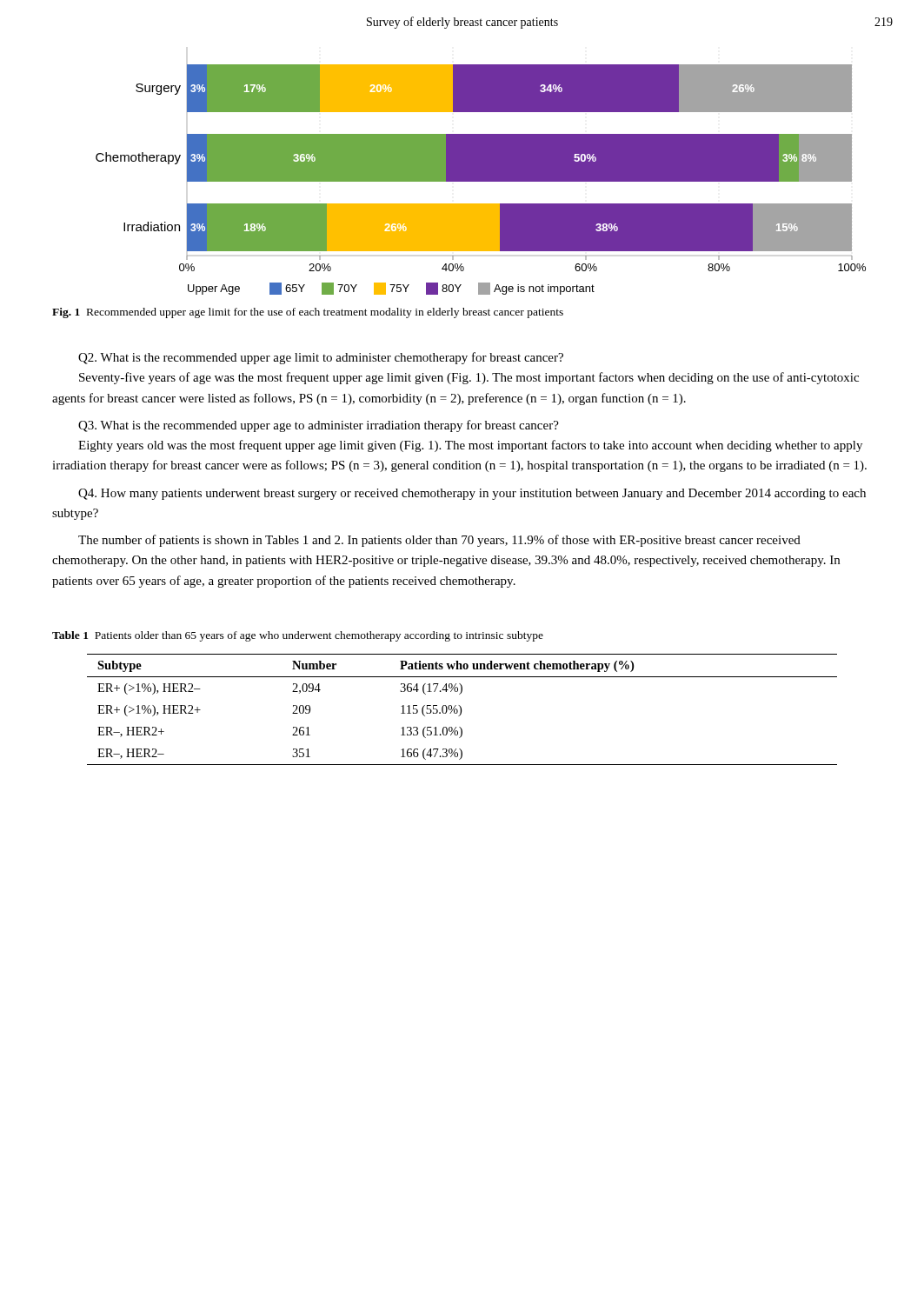Click on the stacked bar chart
Viewport: 924px width, 1304px height.
[462, 173]
